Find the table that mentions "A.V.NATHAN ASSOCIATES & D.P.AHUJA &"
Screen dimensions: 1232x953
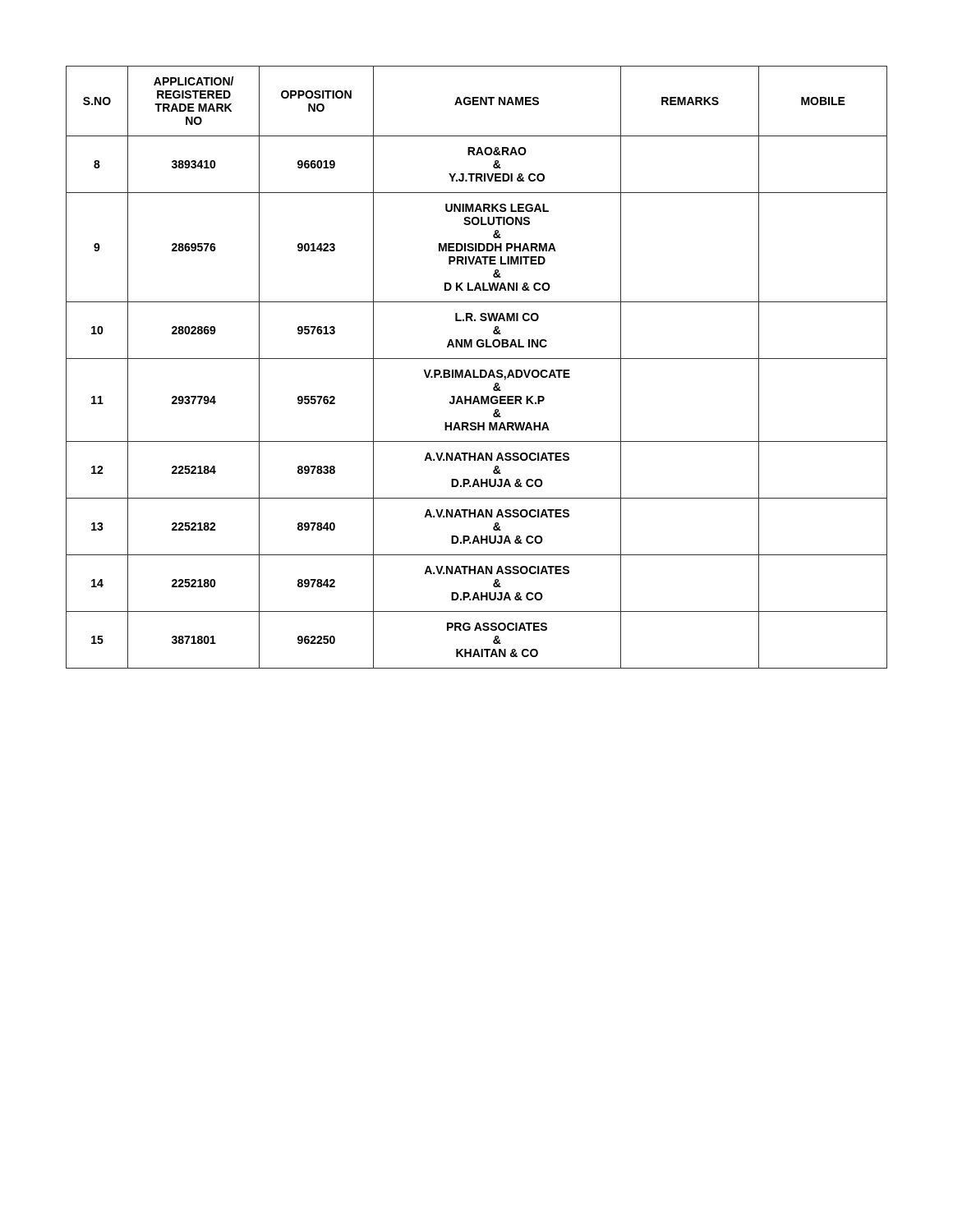476,367
